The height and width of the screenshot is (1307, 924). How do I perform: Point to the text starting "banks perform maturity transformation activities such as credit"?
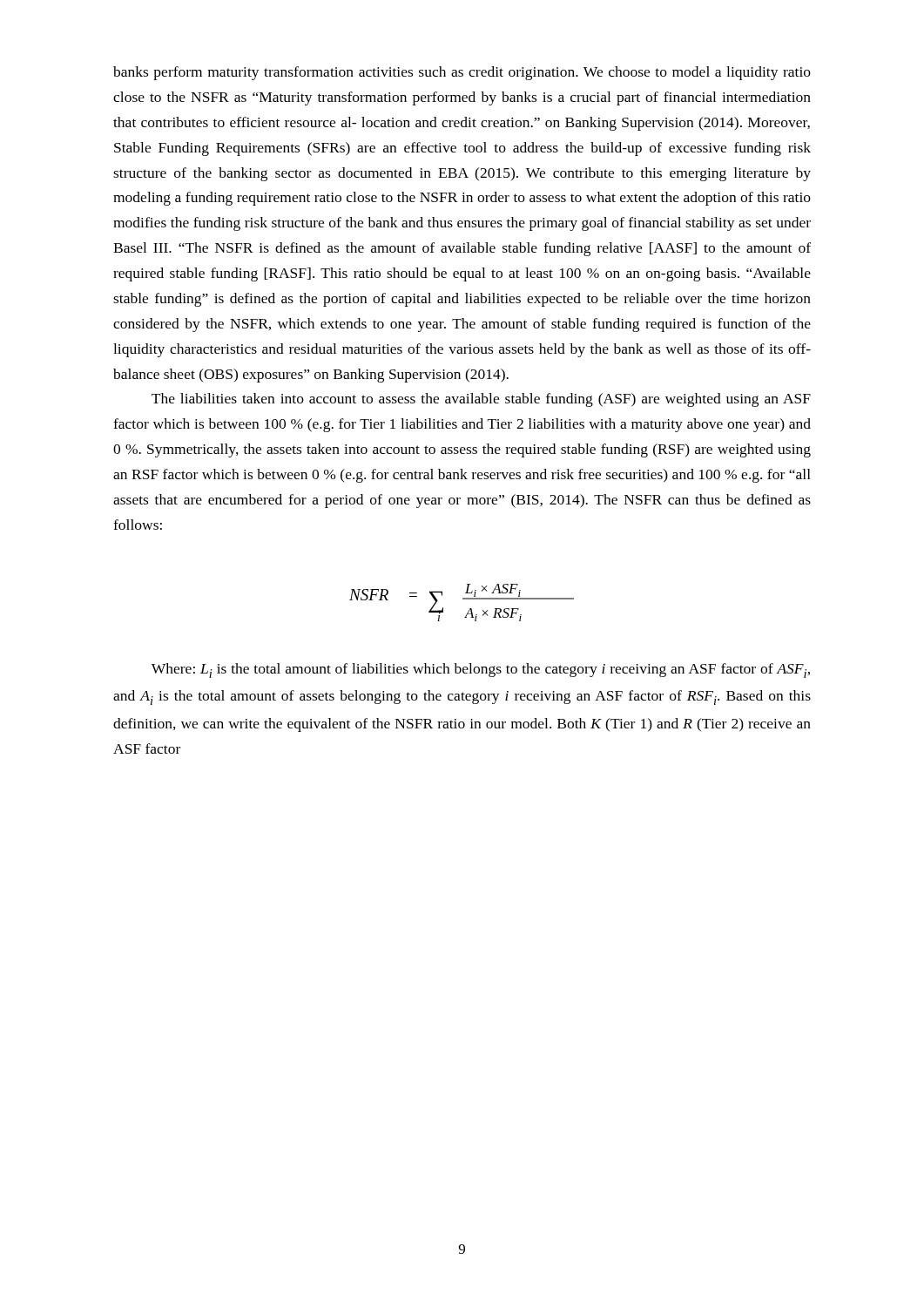462,223
